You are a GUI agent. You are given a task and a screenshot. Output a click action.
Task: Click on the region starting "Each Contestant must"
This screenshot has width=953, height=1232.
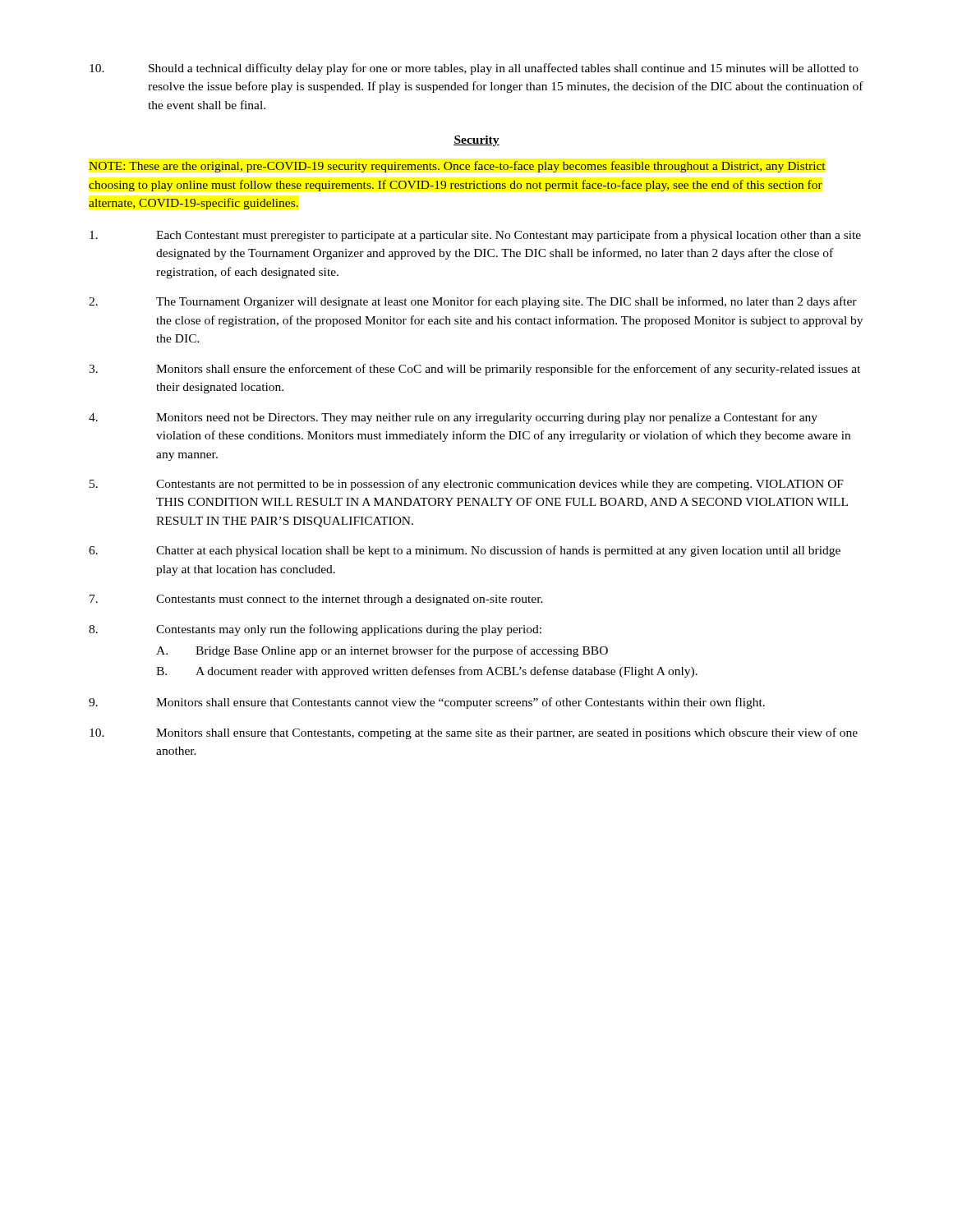pyautogui.click(x=476, y=253)
